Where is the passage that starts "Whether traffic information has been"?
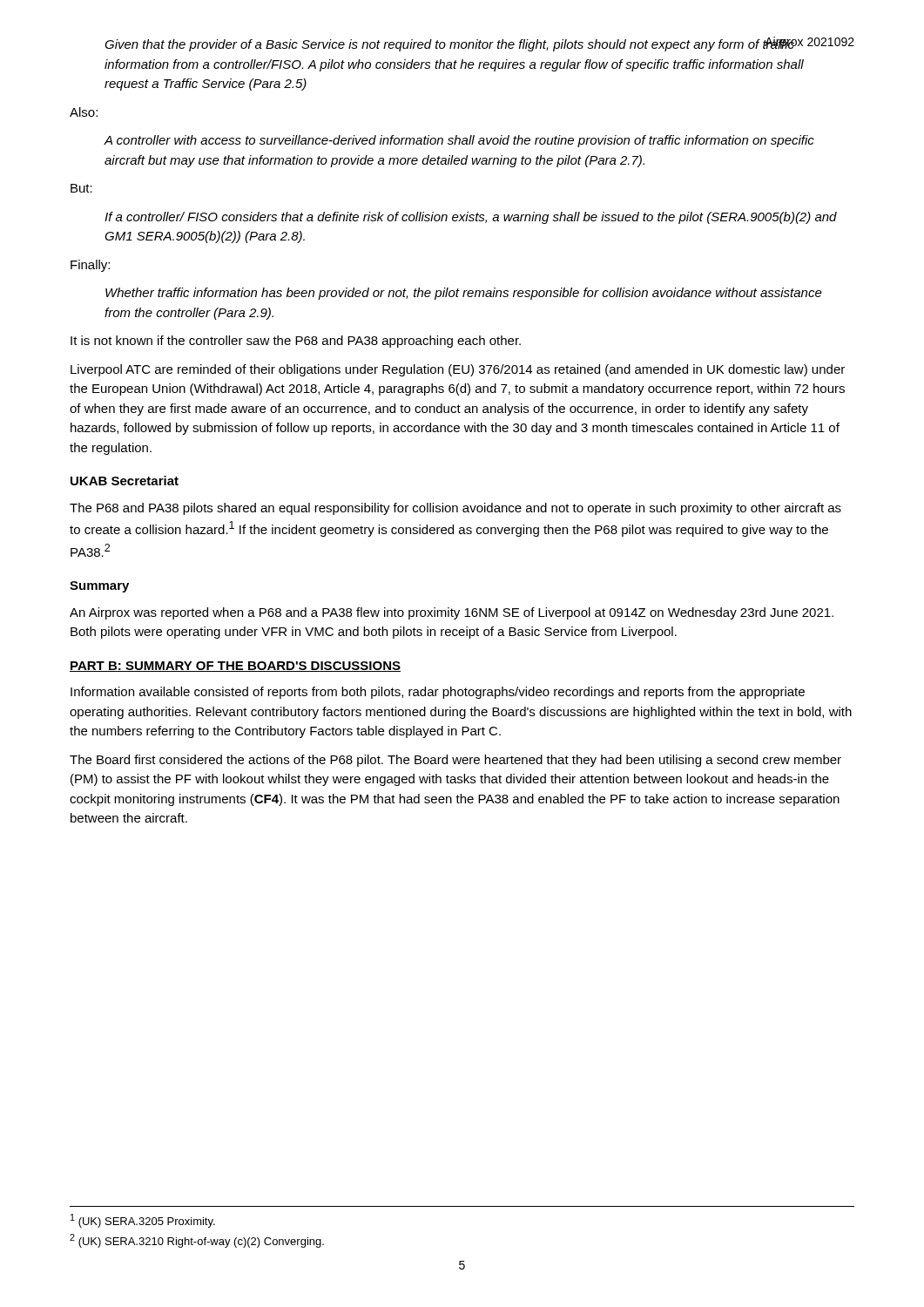The height and width of the screenshot is (1307, 924). pyautogui.click(x=463, y=302)
